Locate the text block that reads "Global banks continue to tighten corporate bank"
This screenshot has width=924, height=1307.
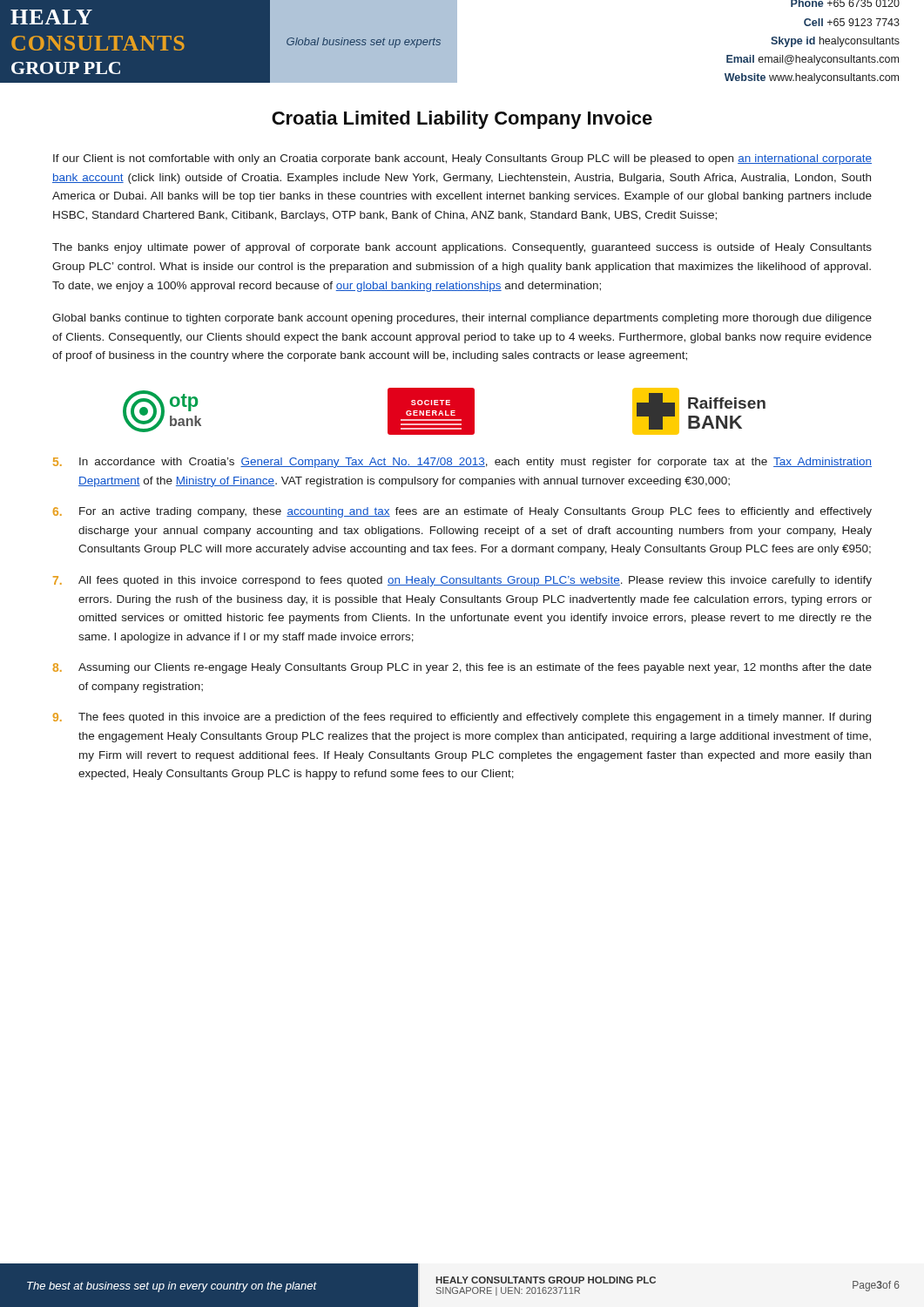tap(462, 337)
